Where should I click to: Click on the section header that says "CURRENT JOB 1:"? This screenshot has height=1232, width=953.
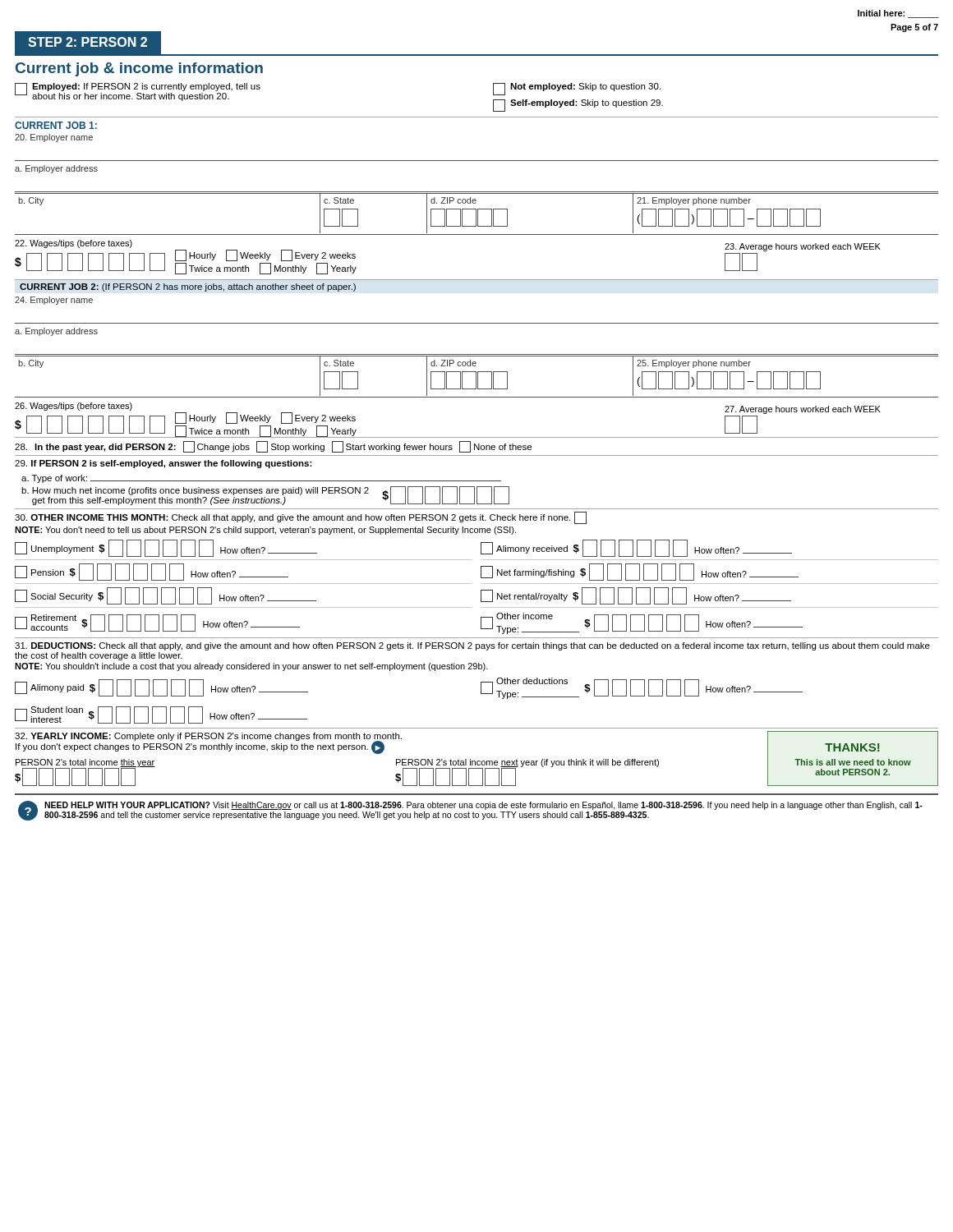pyautogui.click(x=56, y=126)
